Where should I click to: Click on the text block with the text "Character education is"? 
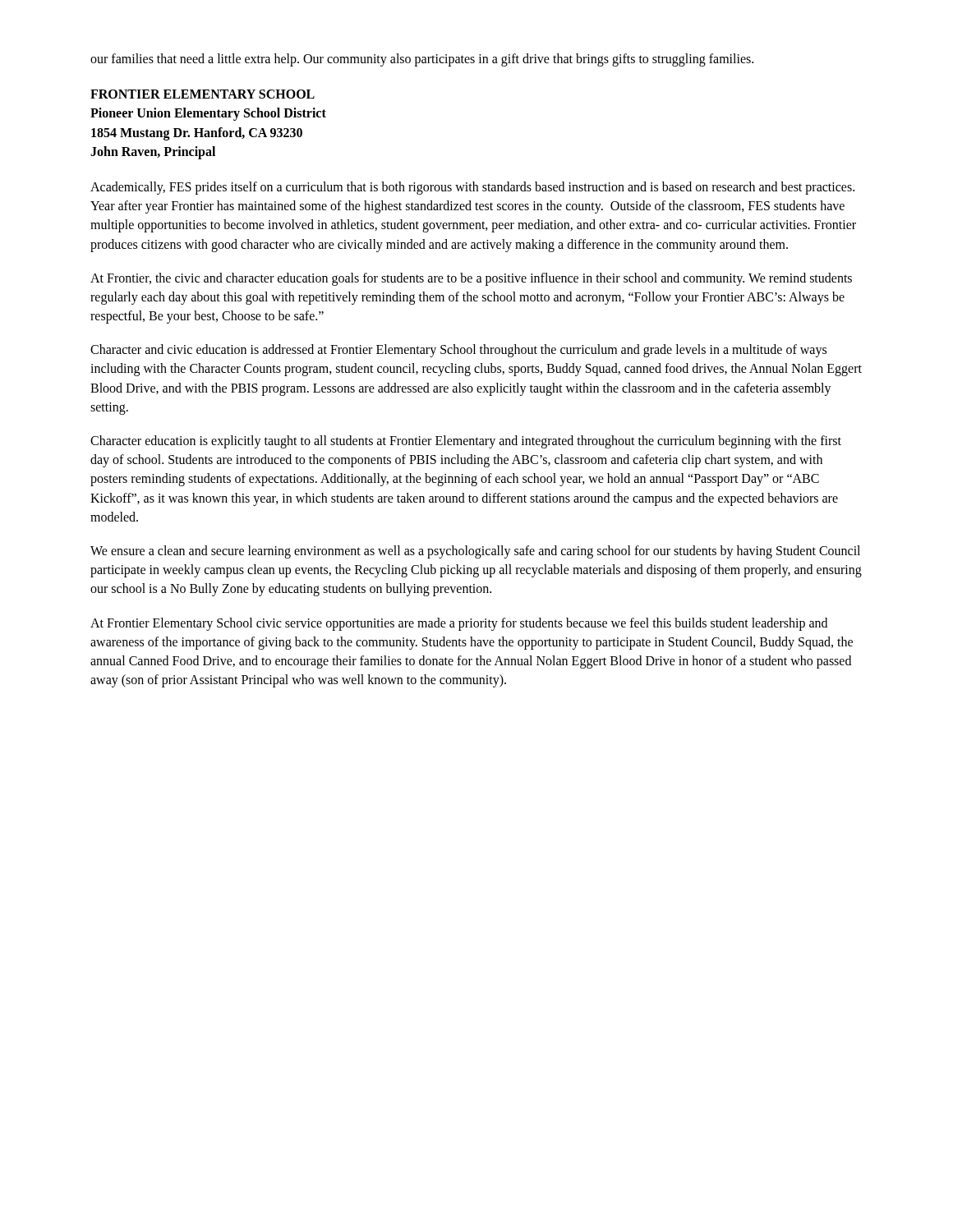click(x=466, y=479)
